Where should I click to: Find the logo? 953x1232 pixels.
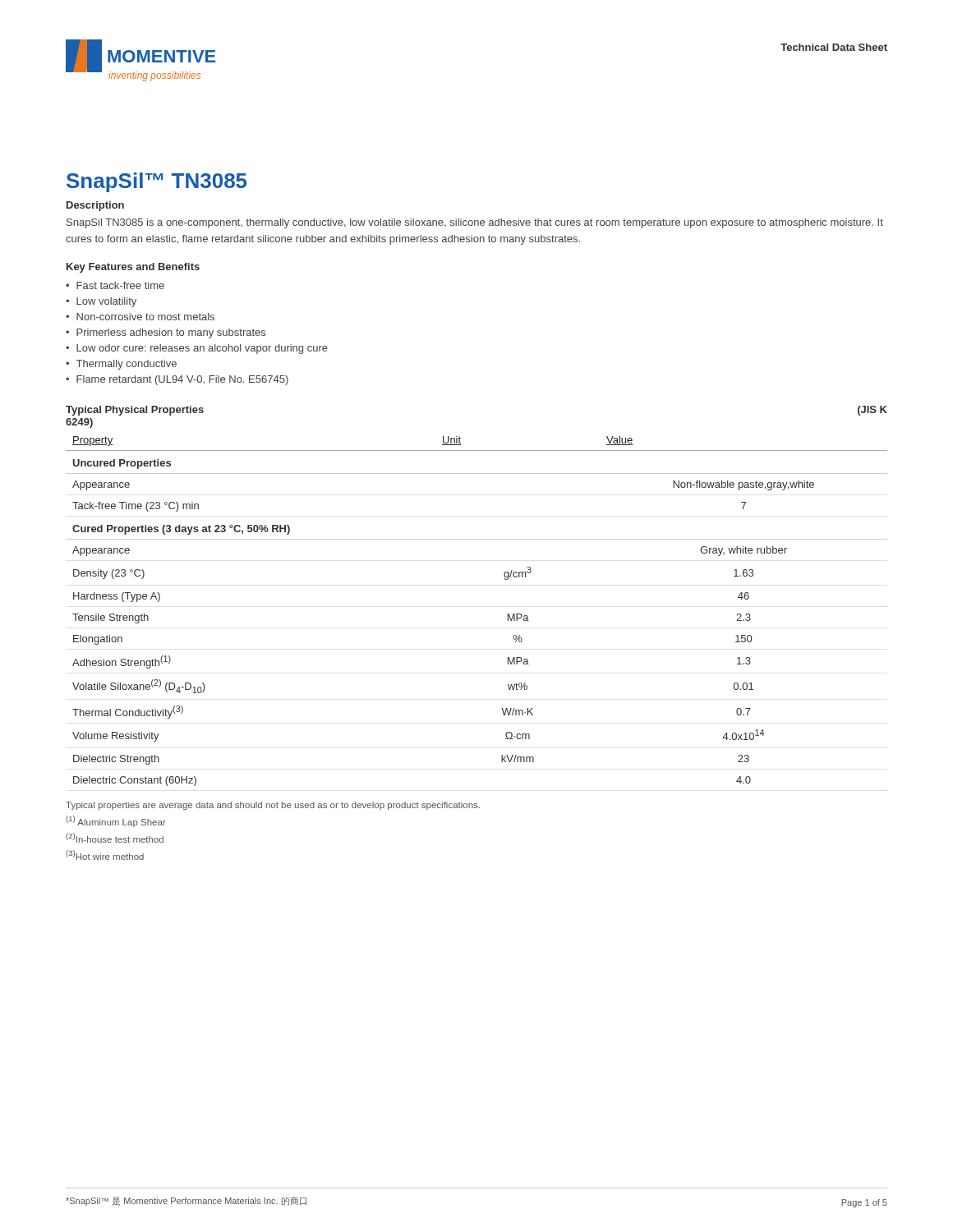point(156,62)
